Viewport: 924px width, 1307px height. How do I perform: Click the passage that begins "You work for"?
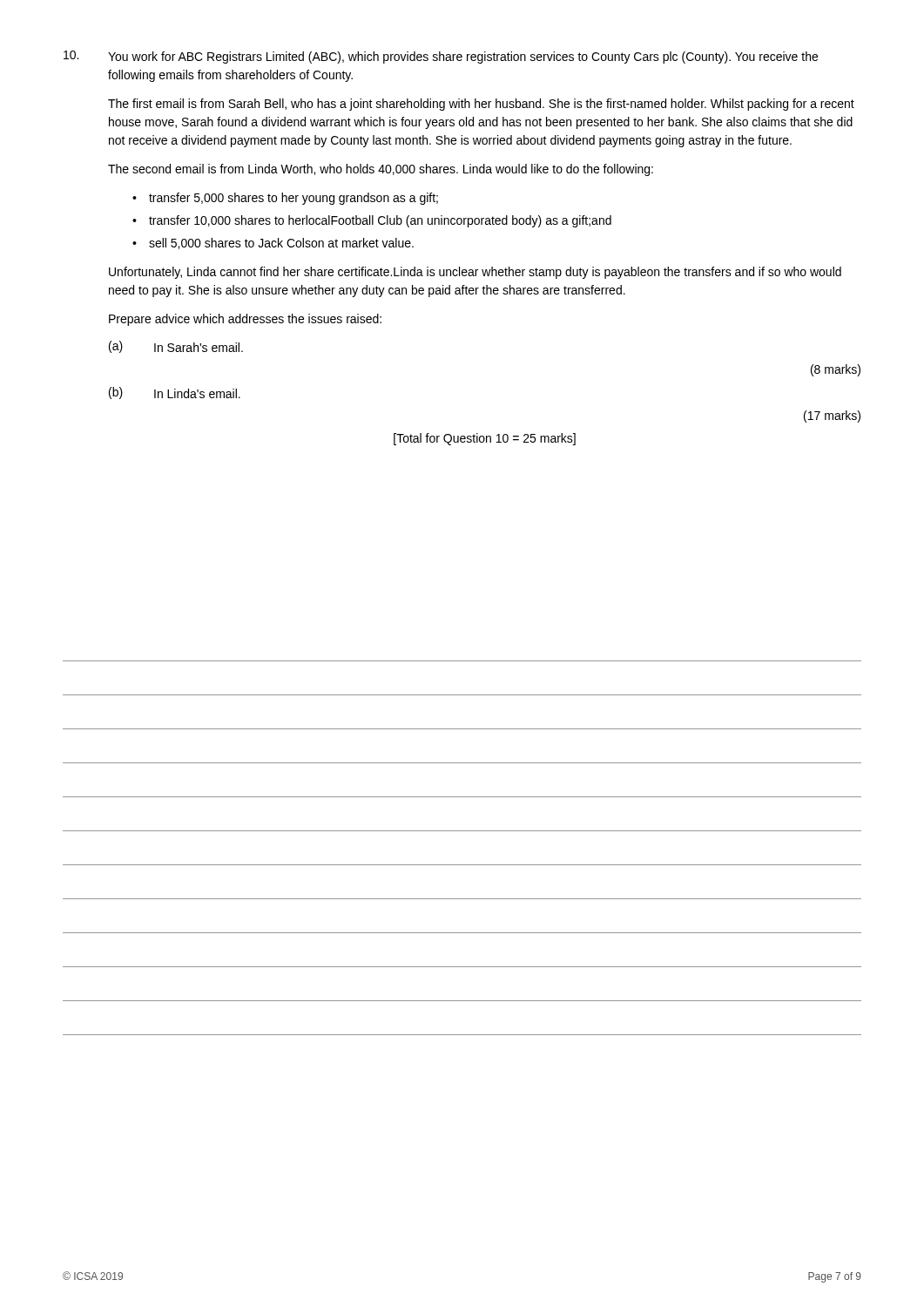[x=441, y=57]
